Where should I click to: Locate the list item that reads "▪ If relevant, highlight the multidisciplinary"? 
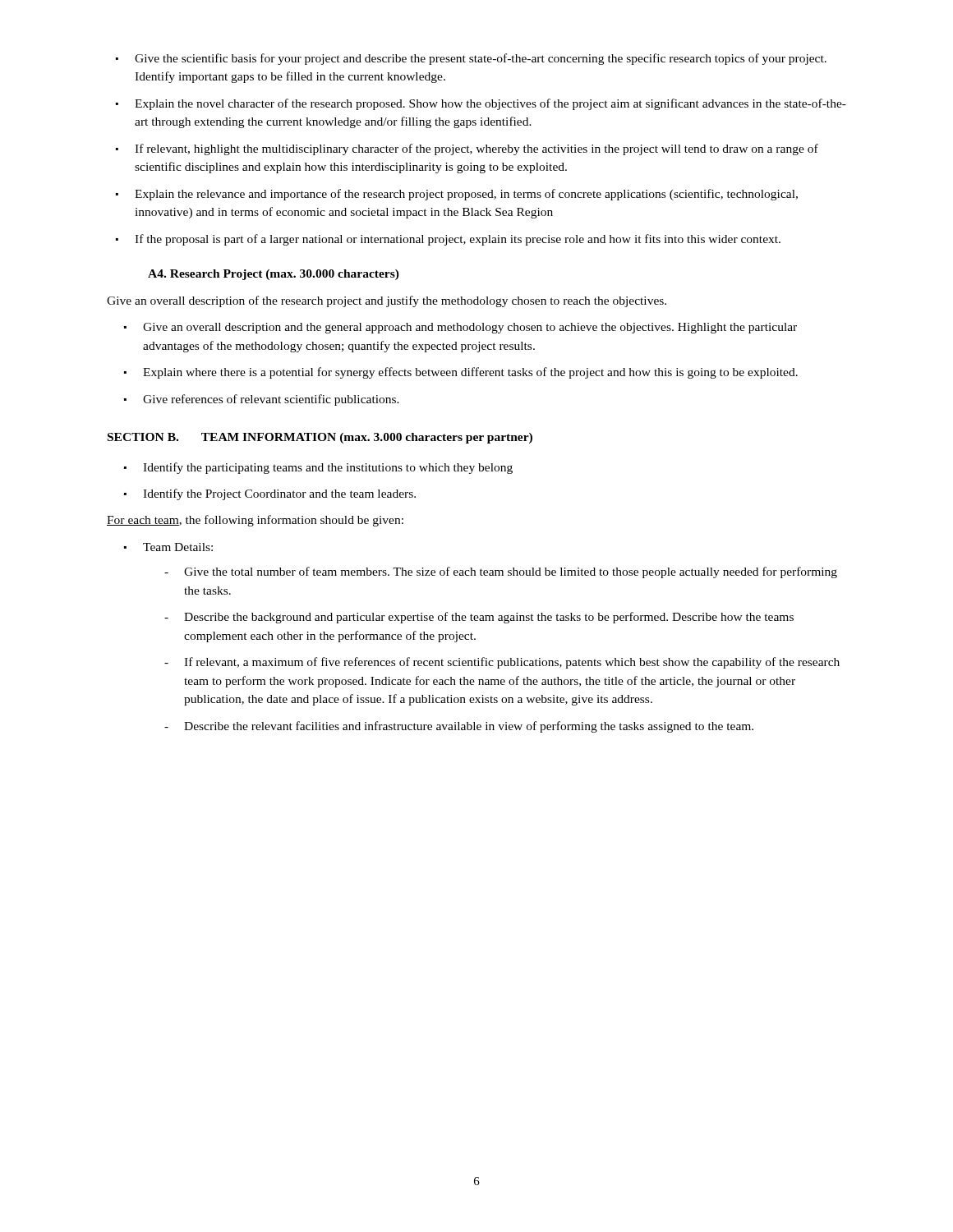pos(481,158)
